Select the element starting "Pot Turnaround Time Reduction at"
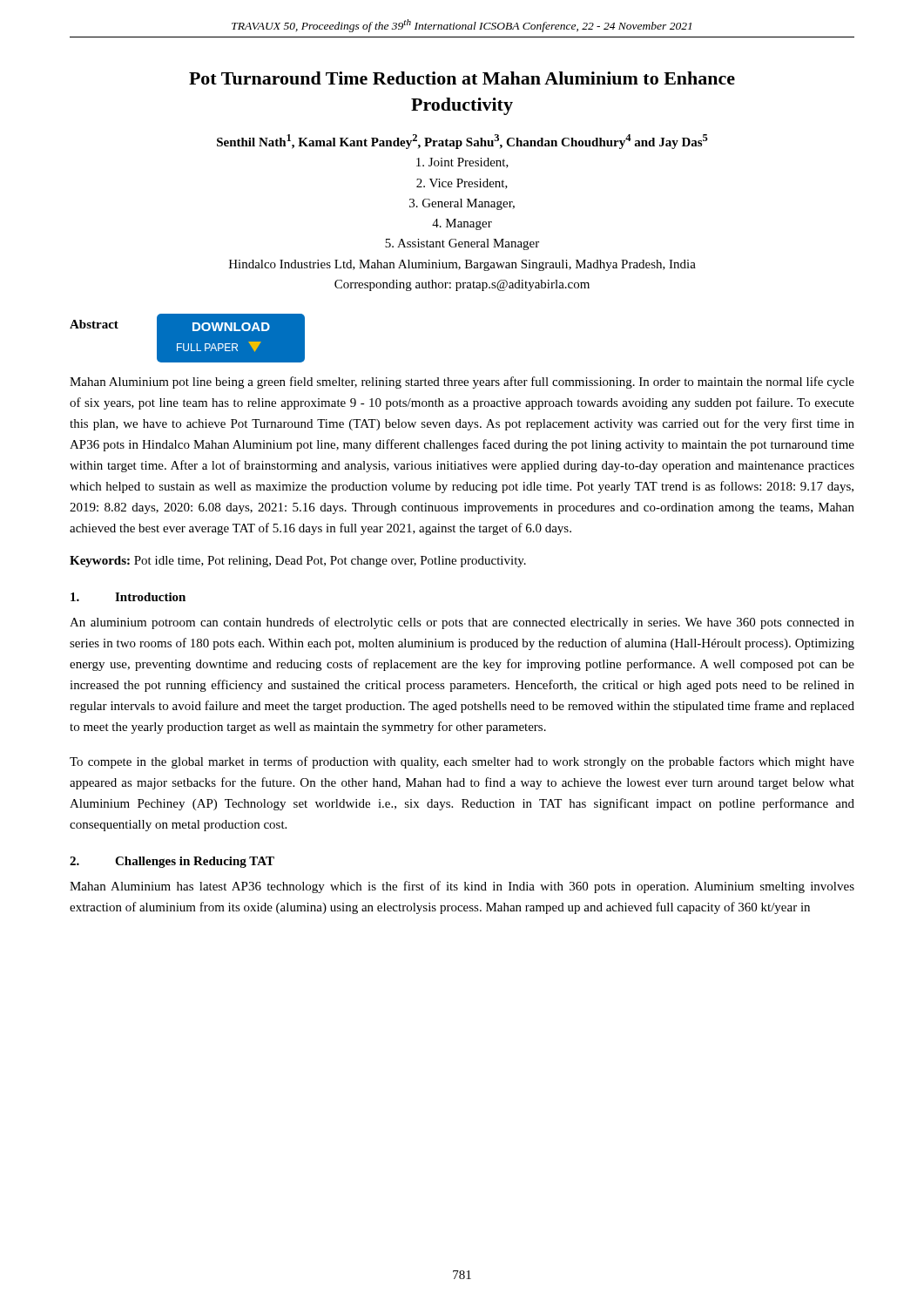Viewport: 924px width, 1307px height. 462,91
